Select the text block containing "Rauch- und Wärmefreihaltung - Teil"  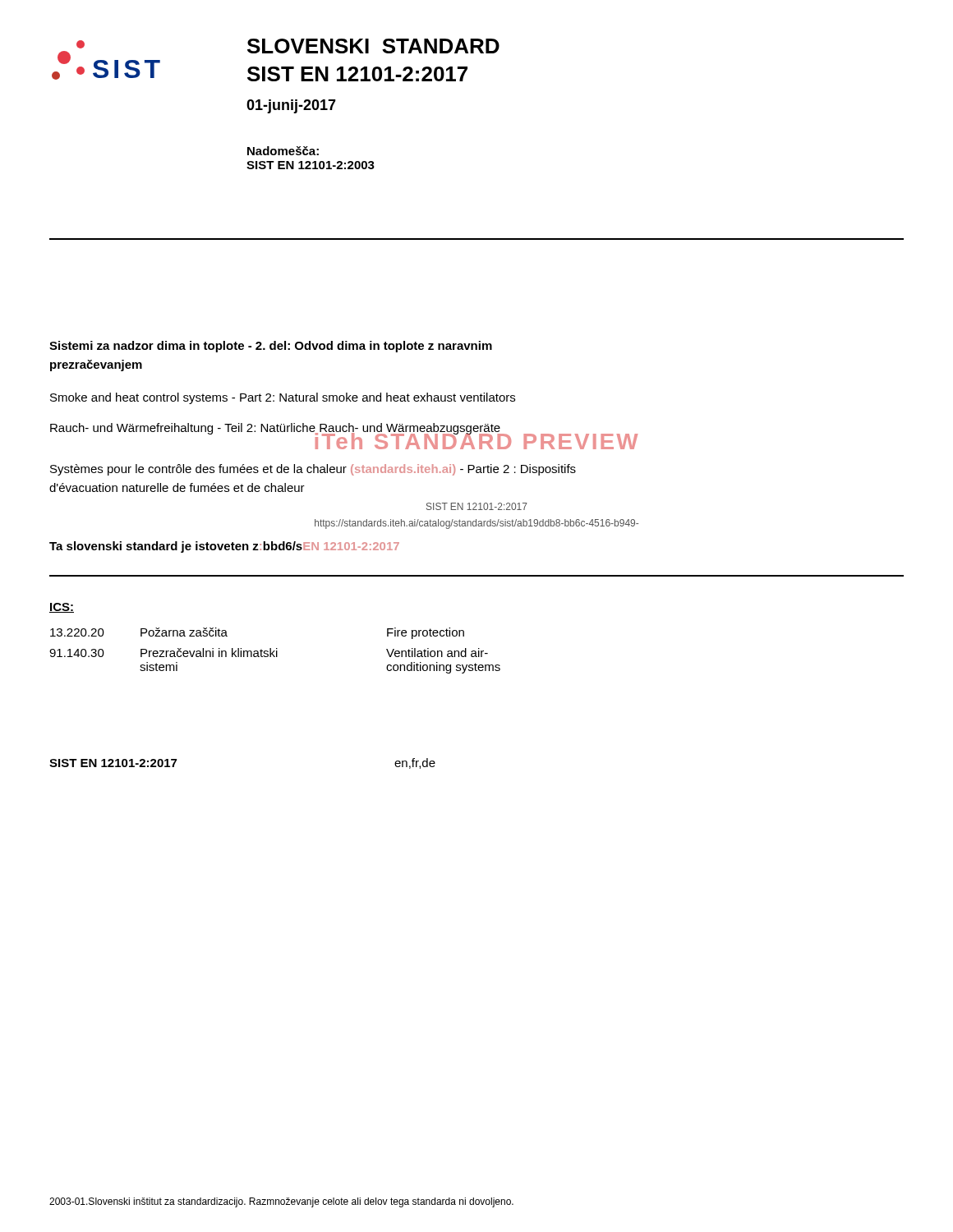point(275,427)
